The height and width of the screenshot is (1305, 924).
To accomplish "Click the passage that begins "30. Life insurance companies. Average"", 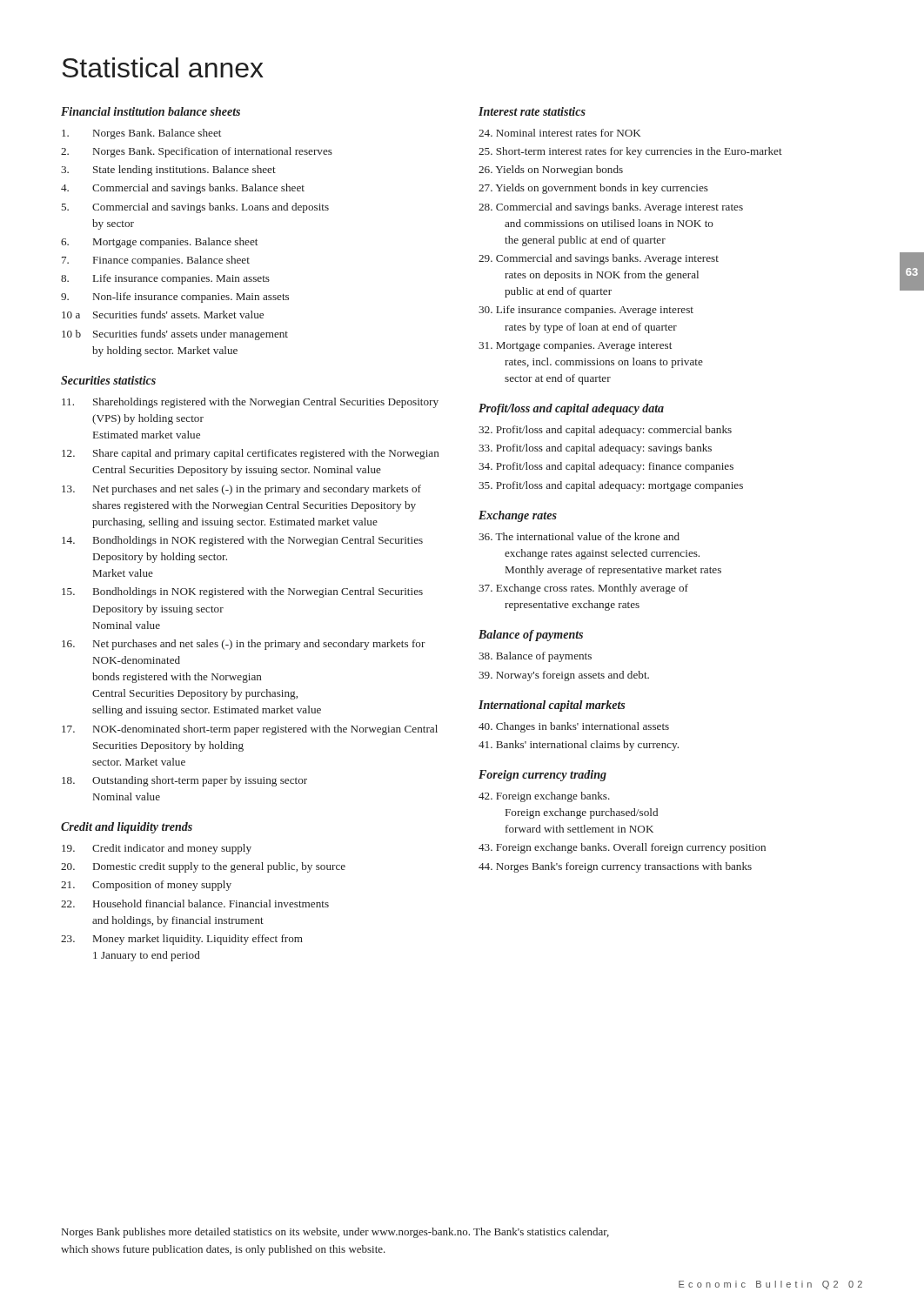I will click(x=671, y=319).
